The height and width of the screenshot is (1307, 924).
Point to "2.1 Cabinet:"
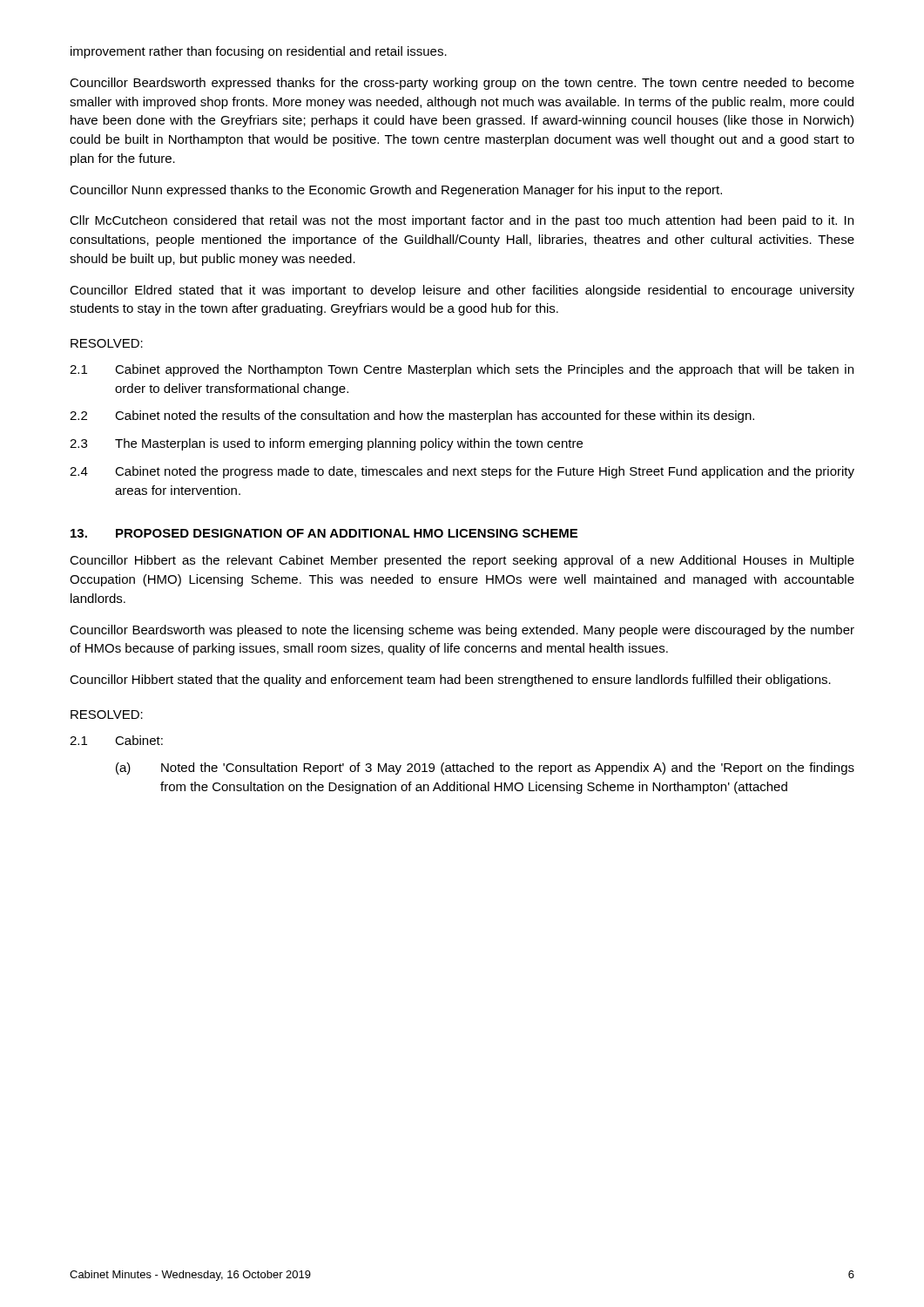coord(116,740)
